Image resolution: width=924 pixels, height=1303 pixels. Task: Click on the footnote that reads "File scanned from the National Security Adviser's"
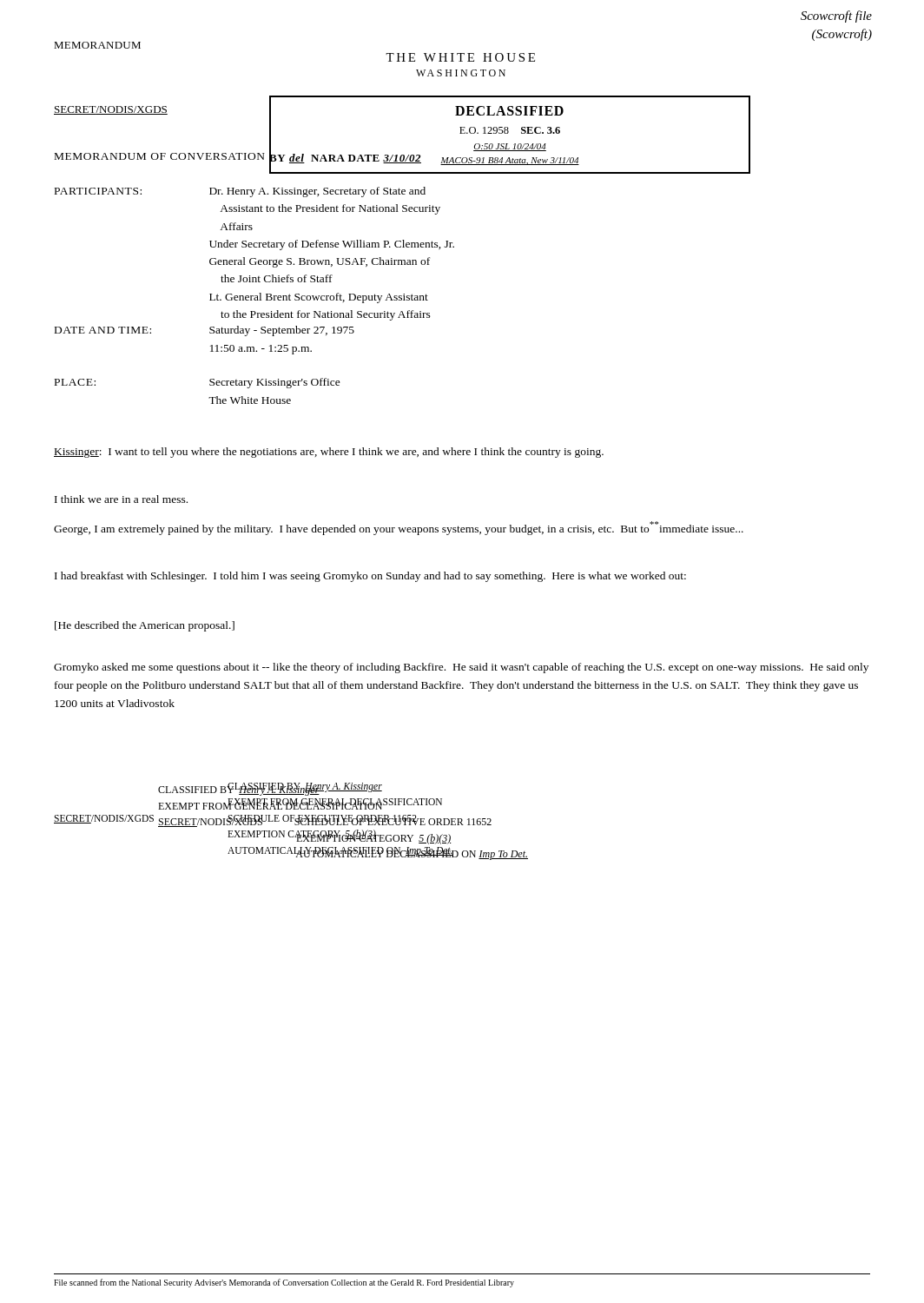point(284,1283)
